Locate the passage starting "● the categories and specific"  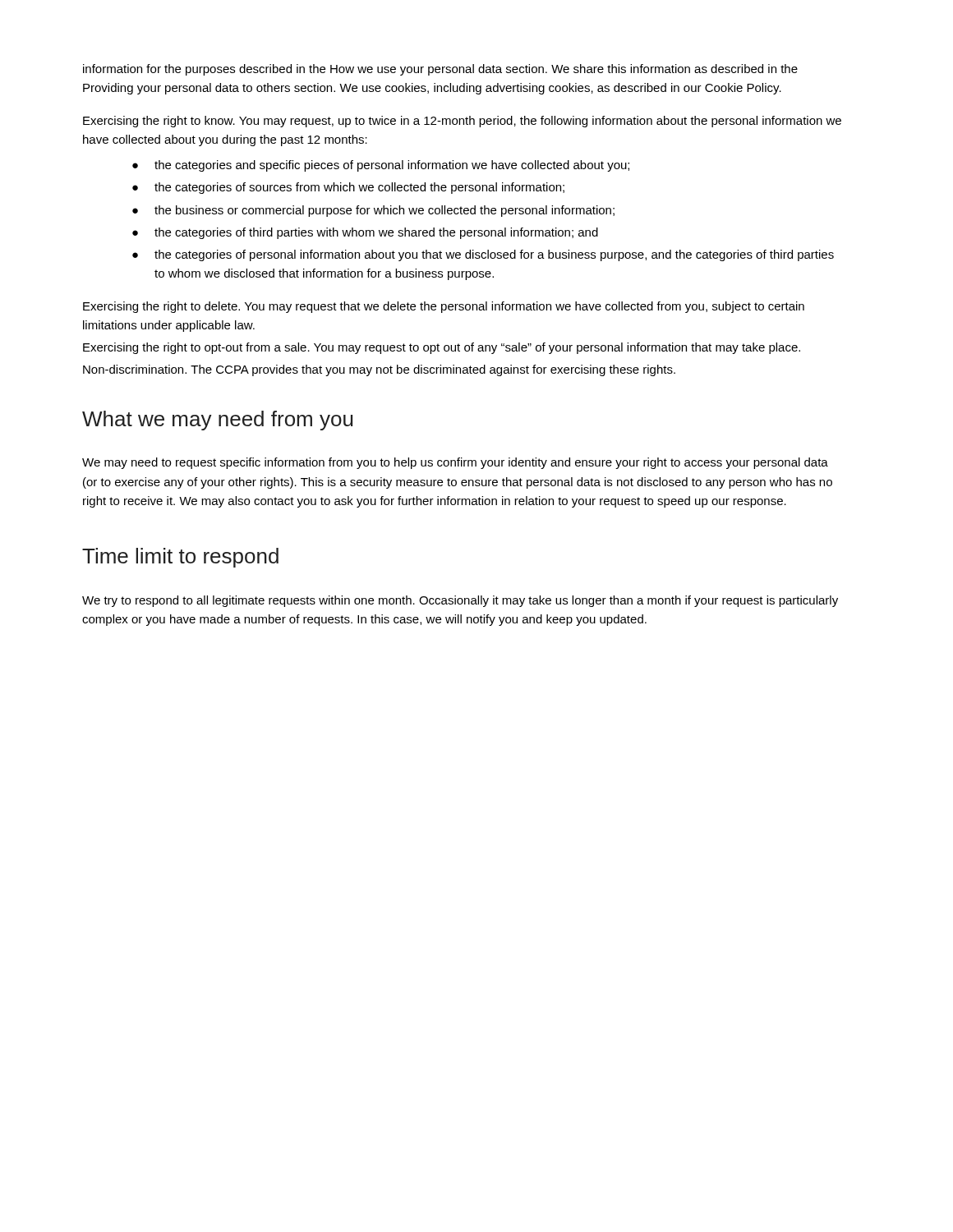tap(489, 165)
